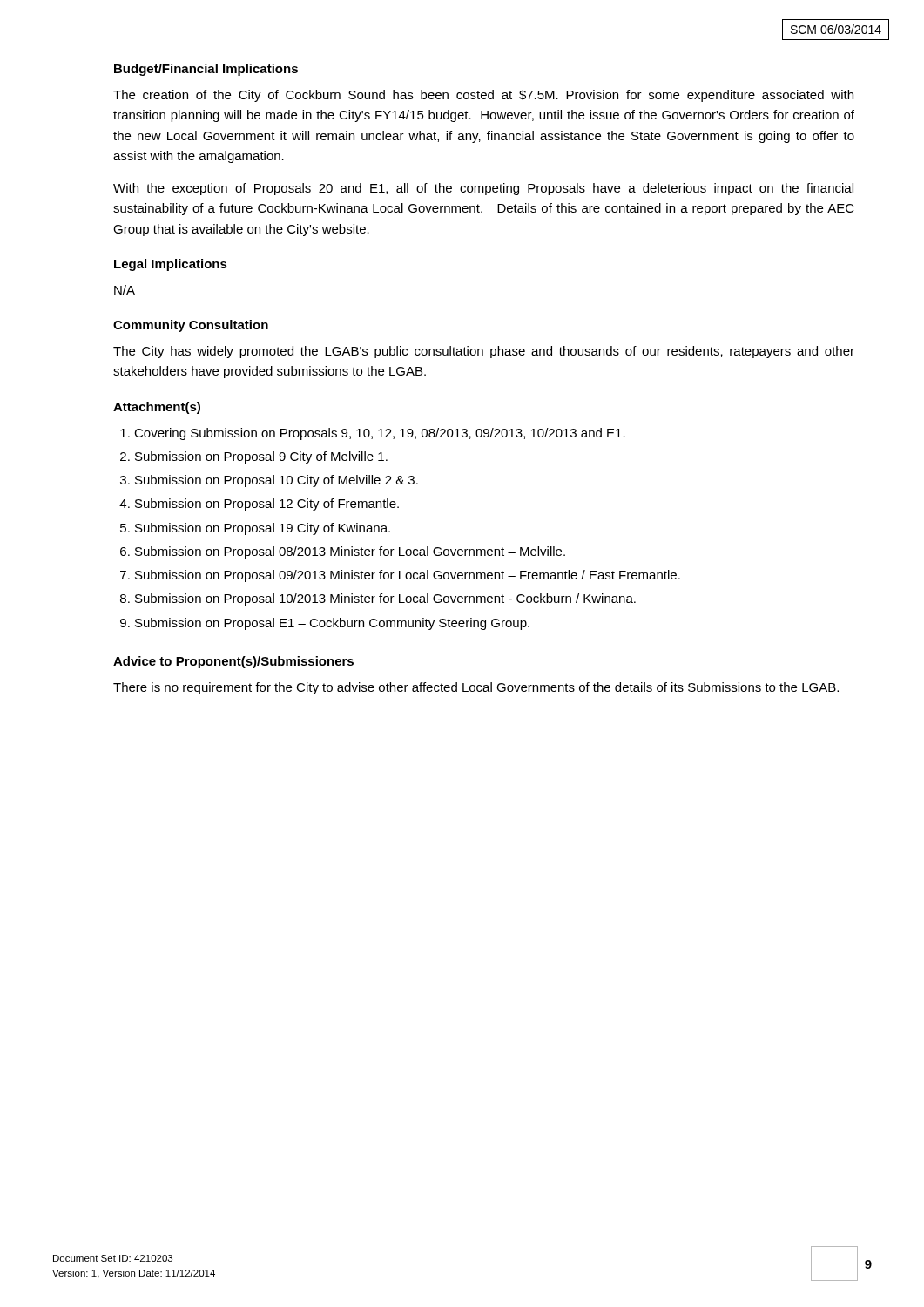This screenshot has width=924, height=1307.
Task: Navigate to the block starting "Submission on Proposal 9 City of"
Action: tap(261, 456)
